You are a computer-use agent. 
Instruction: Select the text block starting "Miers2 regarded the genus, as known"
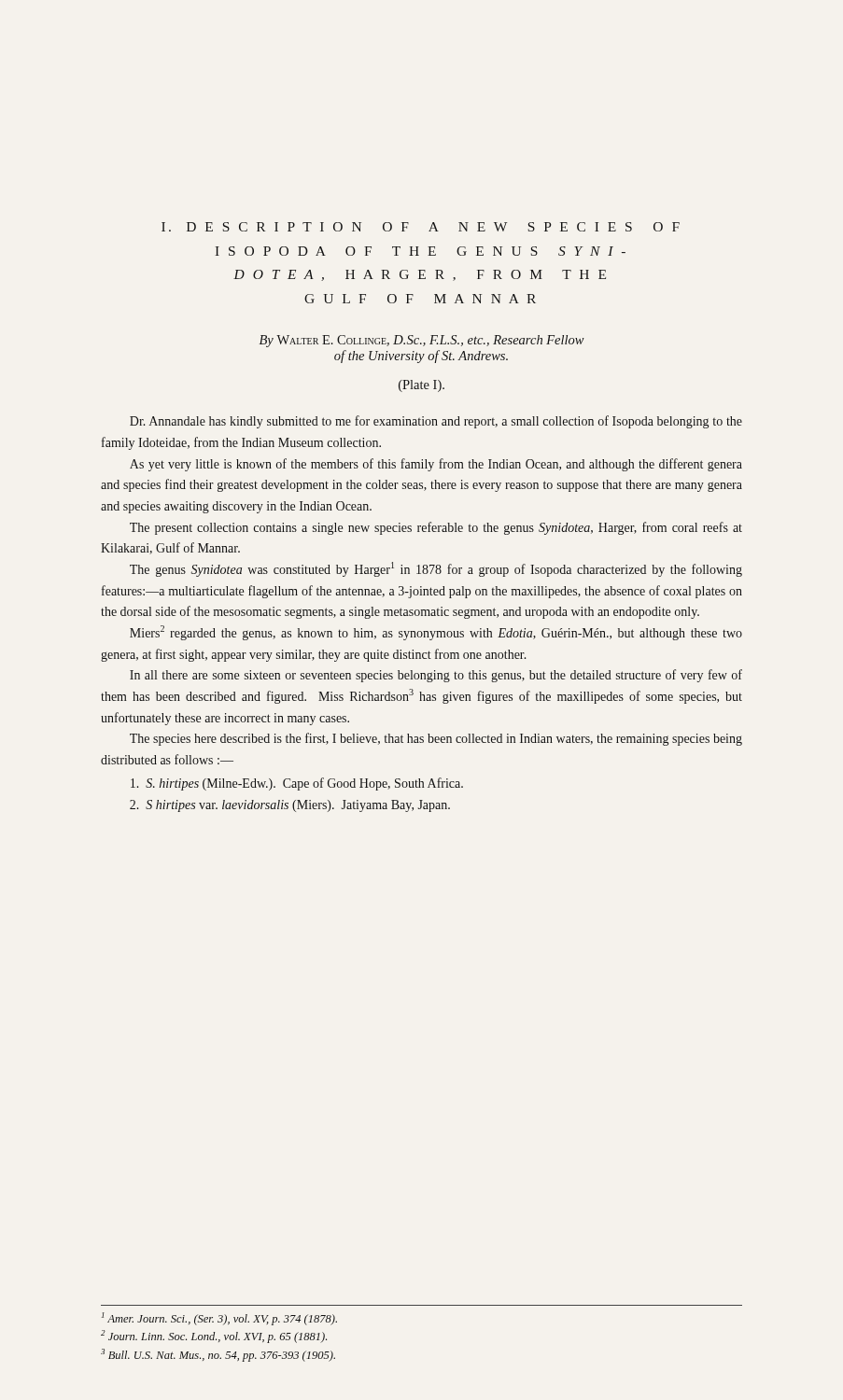tap(422, 645)
